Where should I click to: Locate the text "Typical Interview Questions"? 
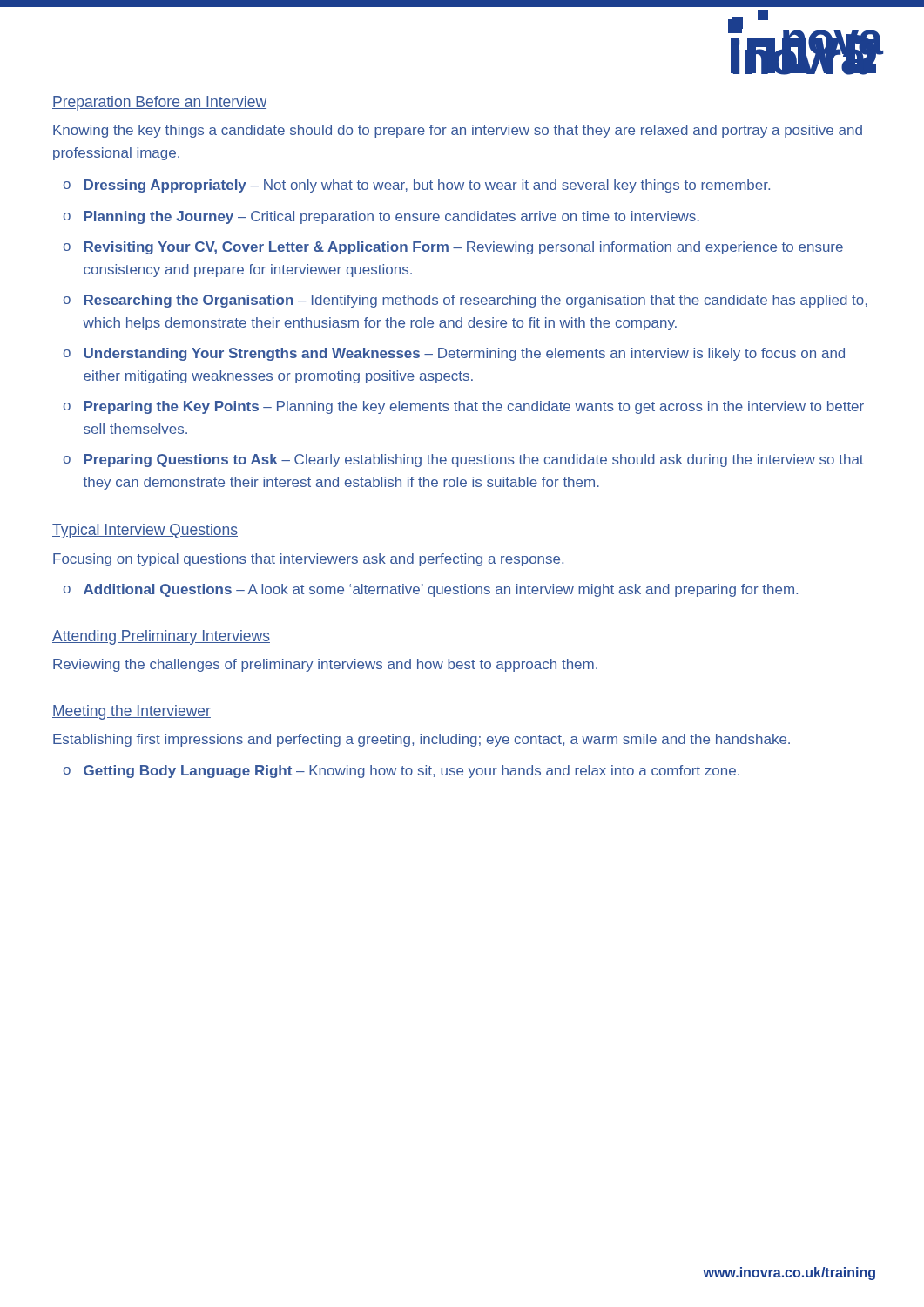coord(145,530)
